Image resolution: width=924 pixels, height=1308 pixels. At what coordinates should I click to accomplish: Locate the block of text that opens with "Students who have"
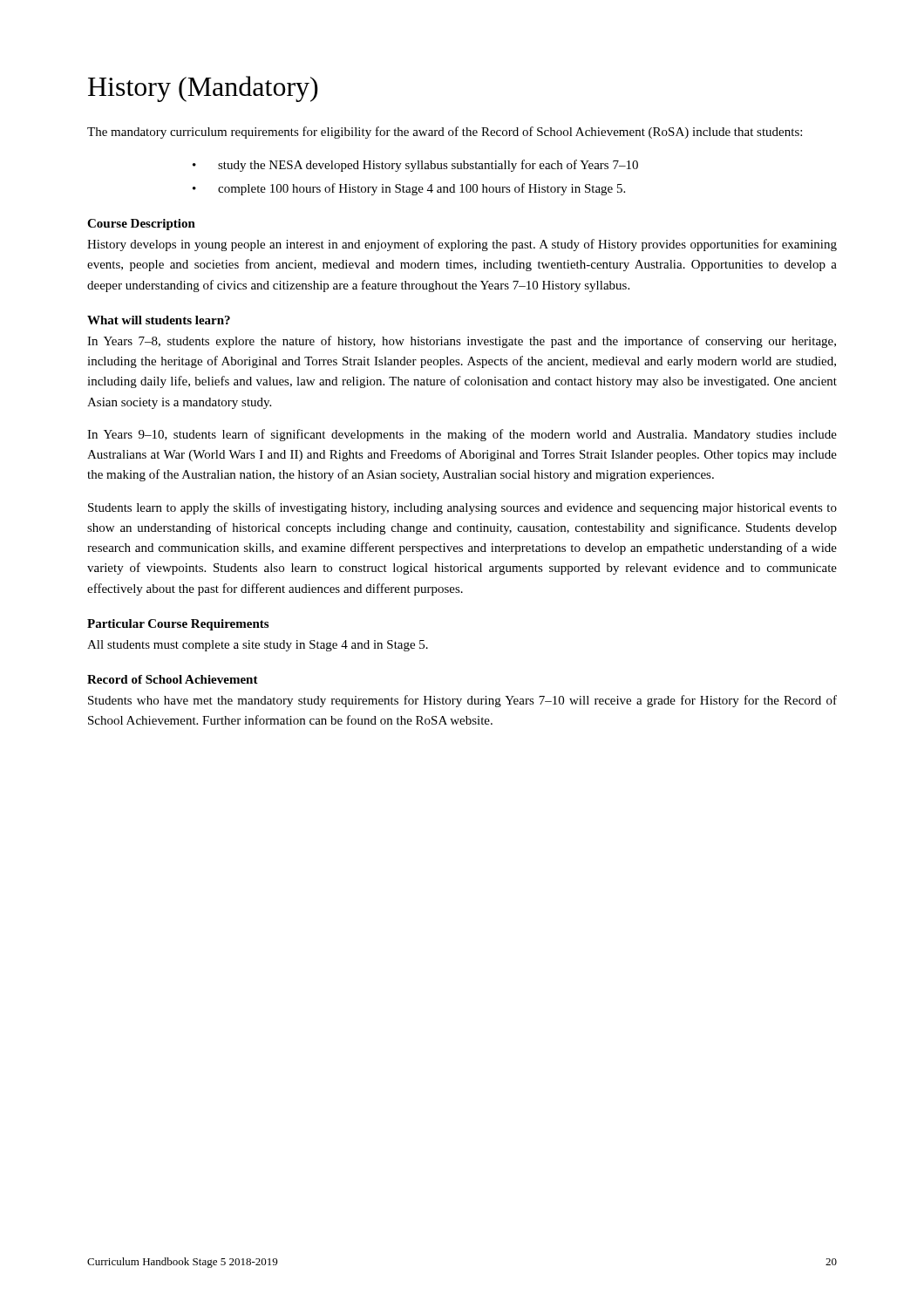click(462, 711)
